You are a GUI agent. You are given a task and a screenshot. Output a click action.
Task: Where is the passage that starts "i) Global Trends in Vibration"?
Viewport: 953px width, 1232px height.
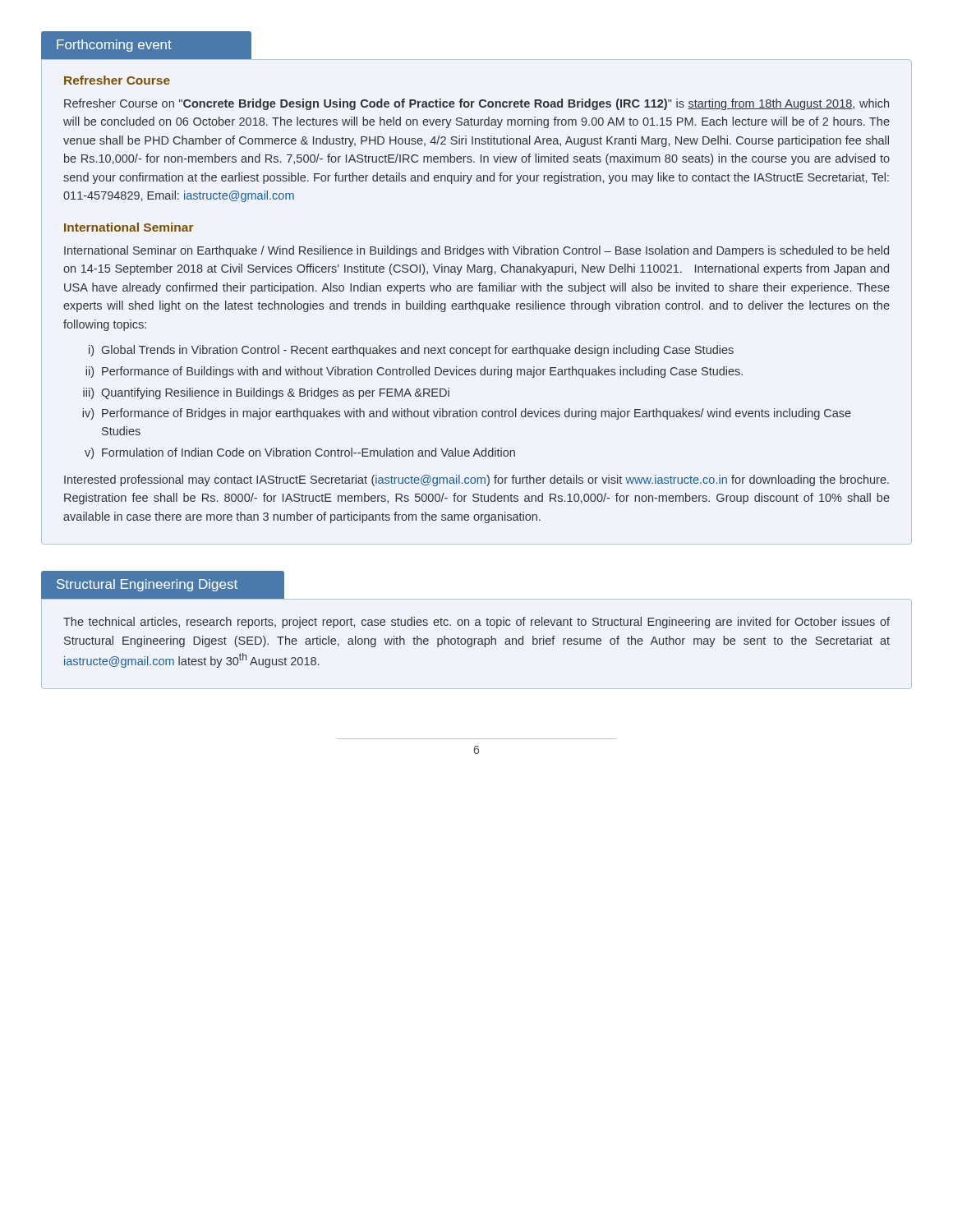pyautogui.click(x=399, y=351)
